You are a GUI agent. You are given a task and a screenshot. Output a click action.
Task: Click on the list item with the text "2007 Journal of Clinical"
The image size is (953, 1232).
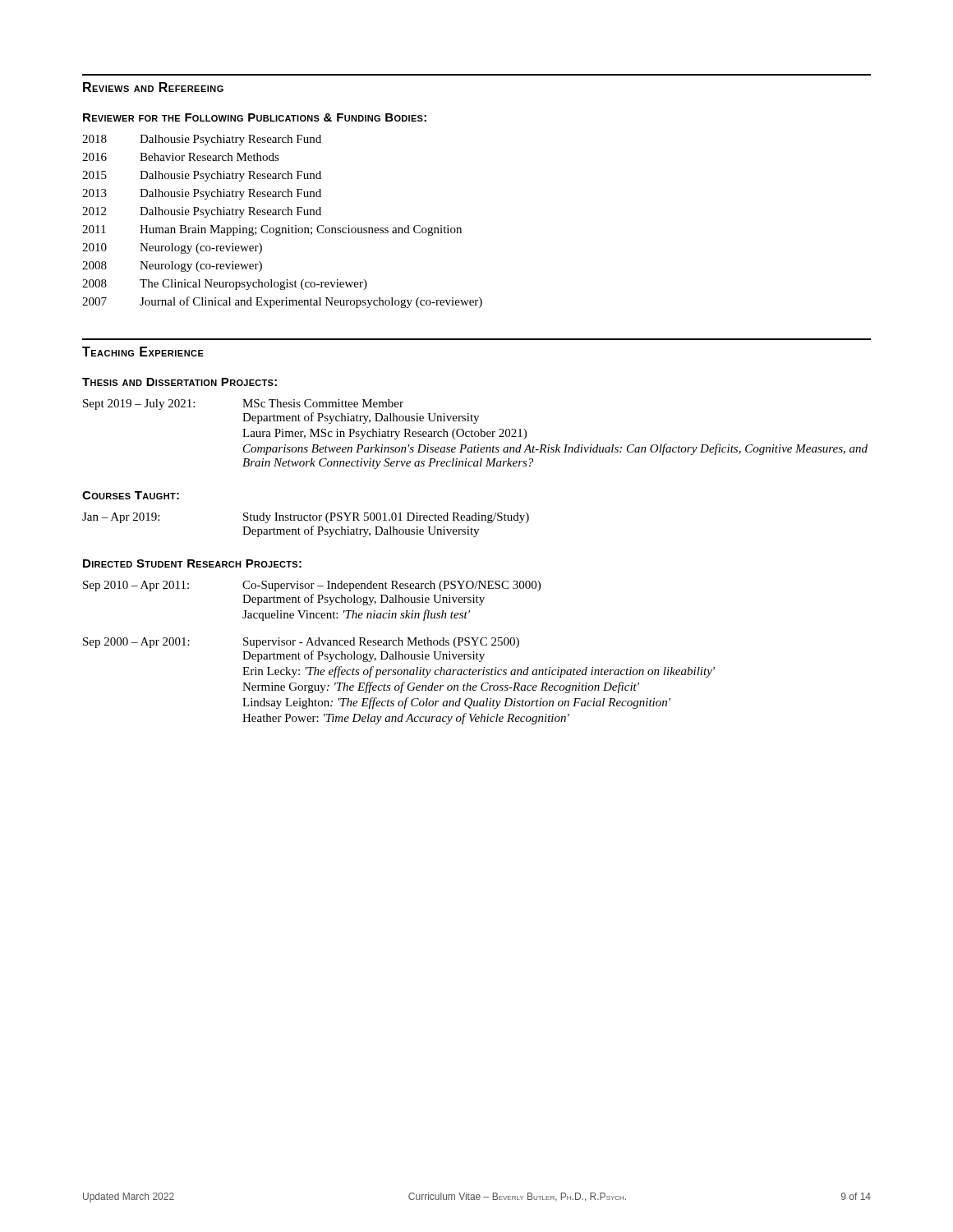click(282, 302)
